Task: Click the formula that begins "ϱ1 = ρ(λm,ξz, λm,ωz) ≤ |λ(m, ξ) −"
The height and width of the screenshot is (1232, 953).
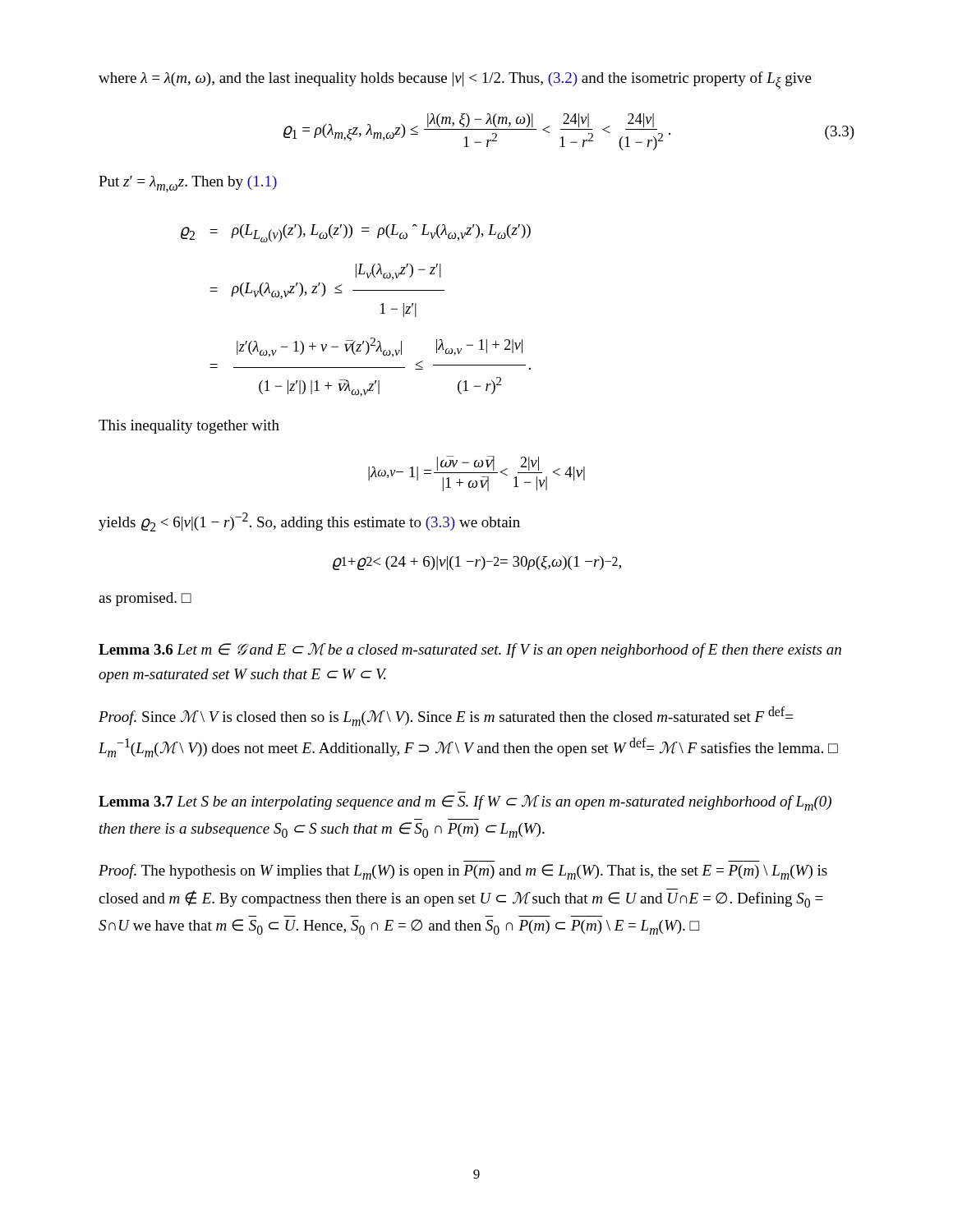Action: [x=476, y=131]
